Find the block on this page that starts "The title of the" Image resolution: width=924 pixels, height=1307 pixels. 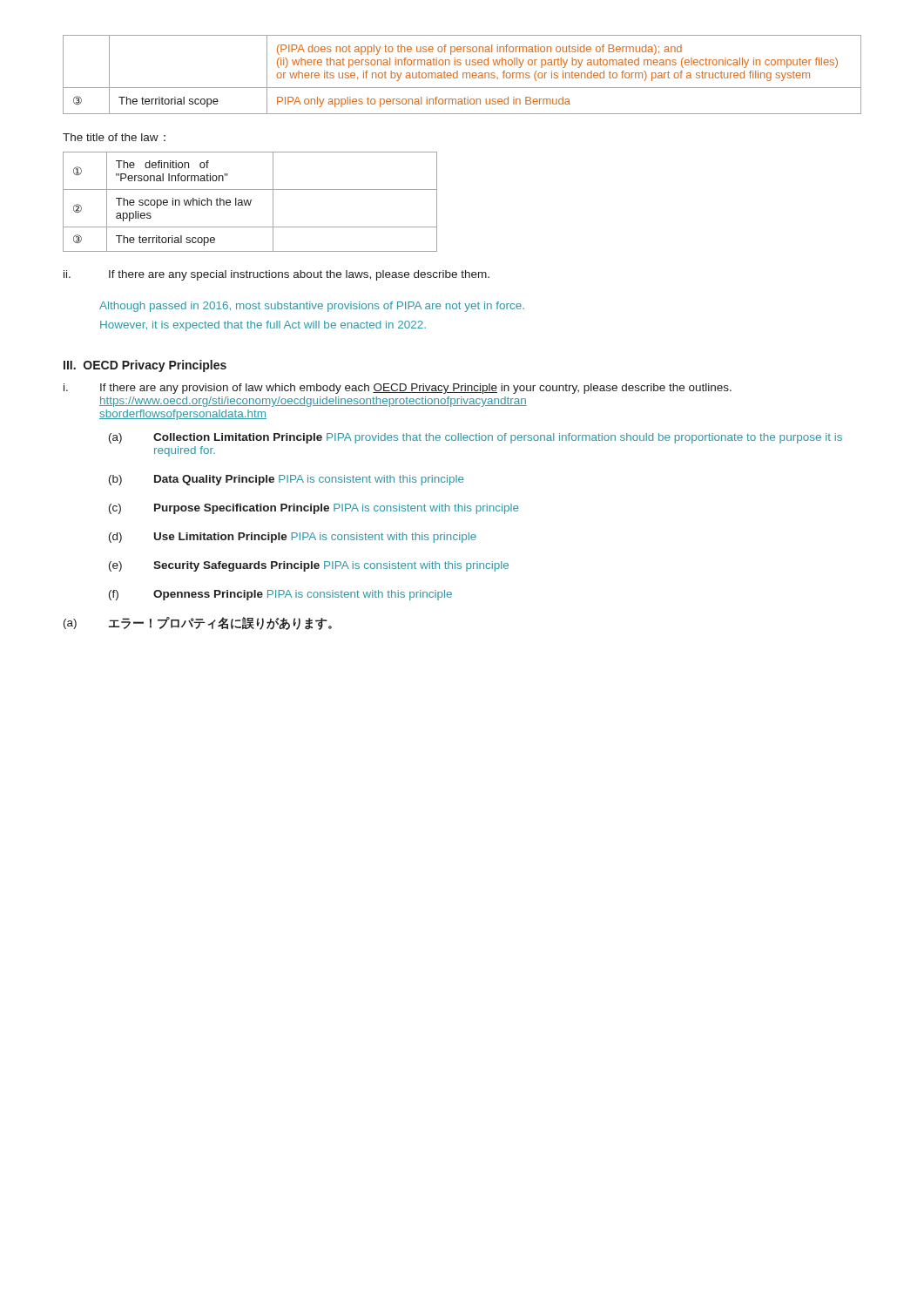(x=117, y=137)
